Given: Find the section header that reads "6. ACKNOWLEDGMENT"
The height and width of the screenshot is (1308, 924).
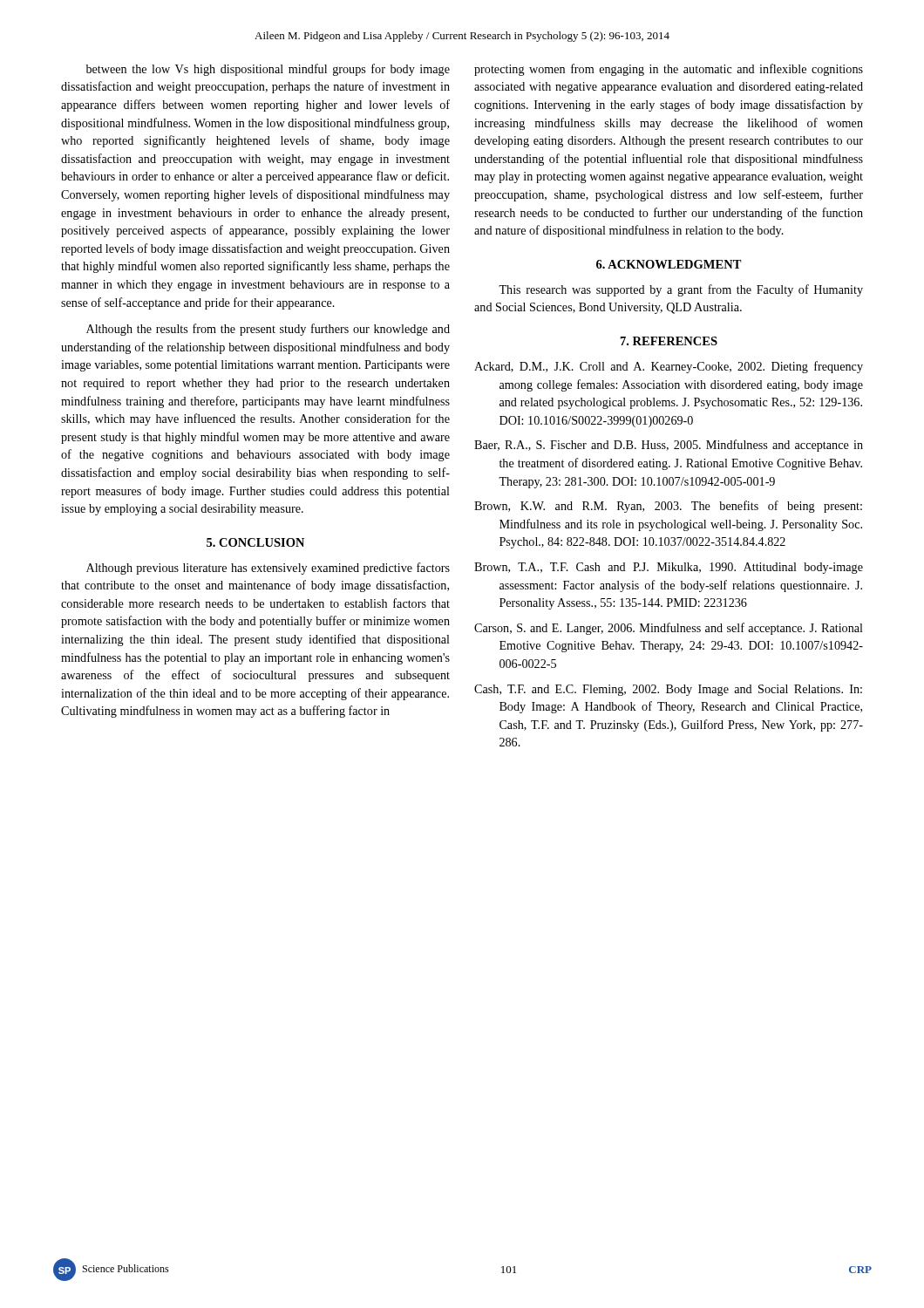Looking at the screenshot, I should (x=669, y=264).
